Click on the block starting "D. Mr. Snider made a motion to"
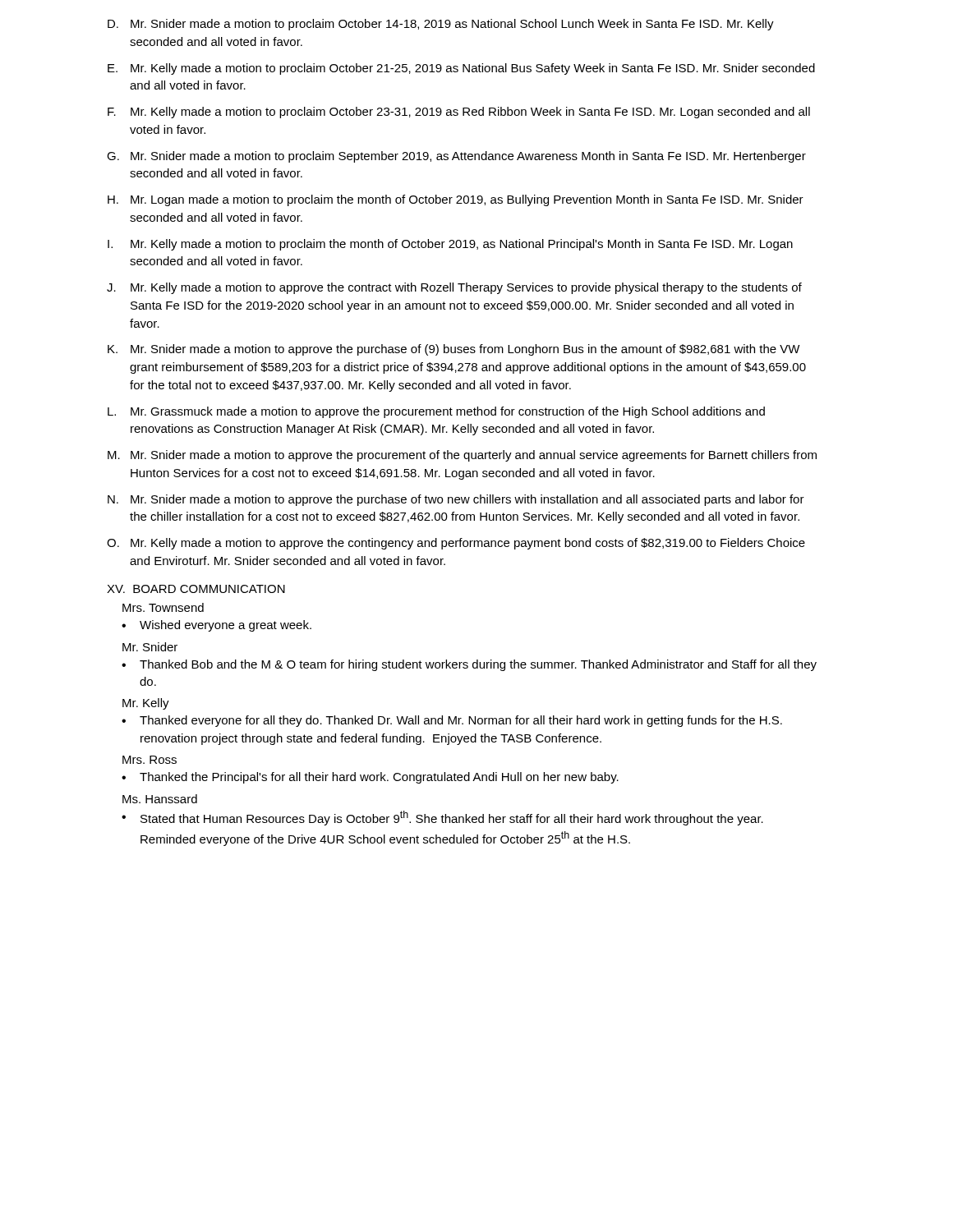 click(x=464, y=33)
